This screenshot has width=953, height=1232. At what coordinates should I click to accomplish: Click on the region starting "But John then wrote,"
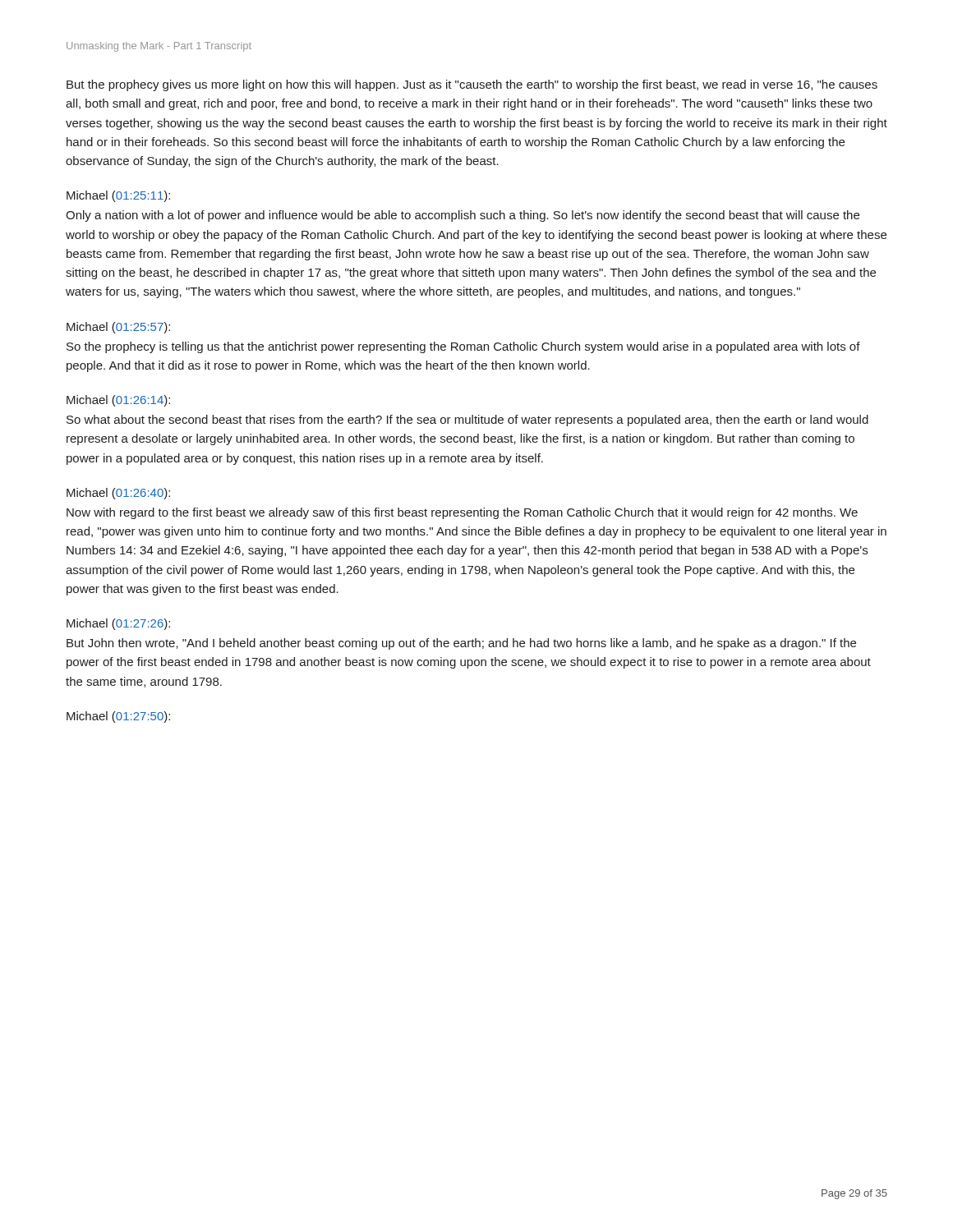click(x=468, y=662)
